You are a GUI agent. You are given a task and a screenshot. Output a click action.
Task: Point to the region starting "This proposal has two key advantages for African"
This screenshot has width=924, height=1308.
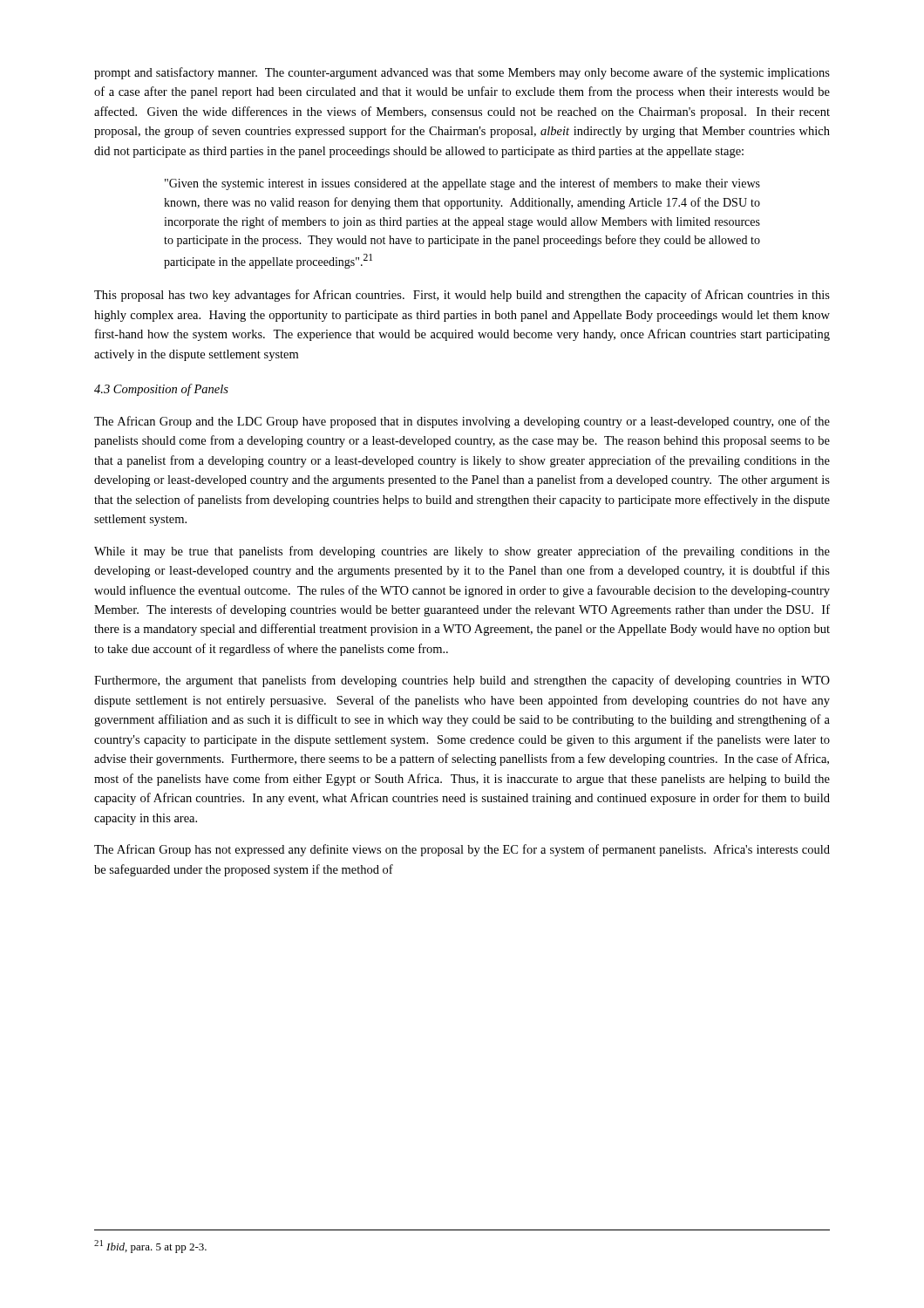(462, 325)
